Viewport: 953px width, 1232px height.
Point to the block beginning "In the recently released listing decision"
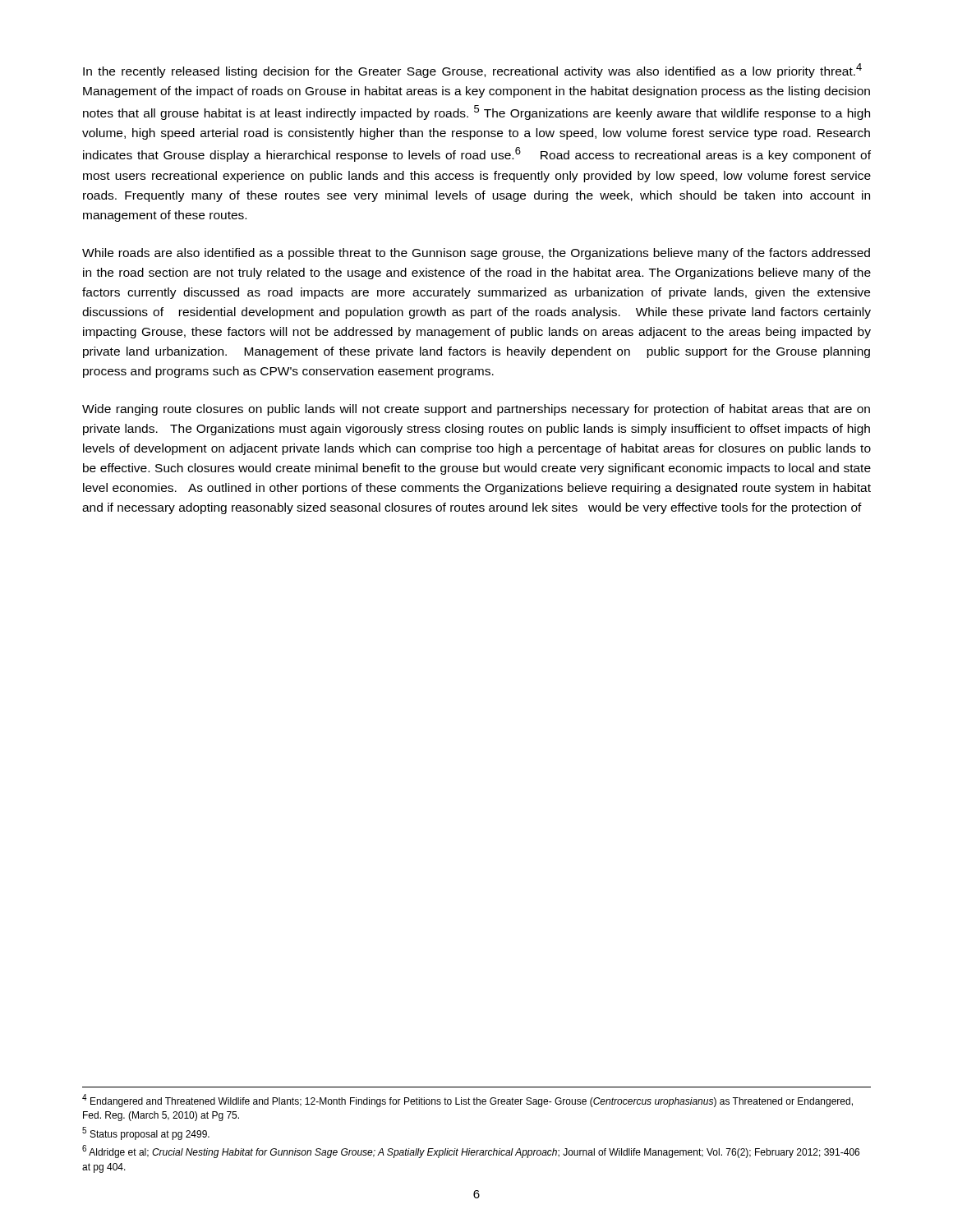[x=476, y=141]
